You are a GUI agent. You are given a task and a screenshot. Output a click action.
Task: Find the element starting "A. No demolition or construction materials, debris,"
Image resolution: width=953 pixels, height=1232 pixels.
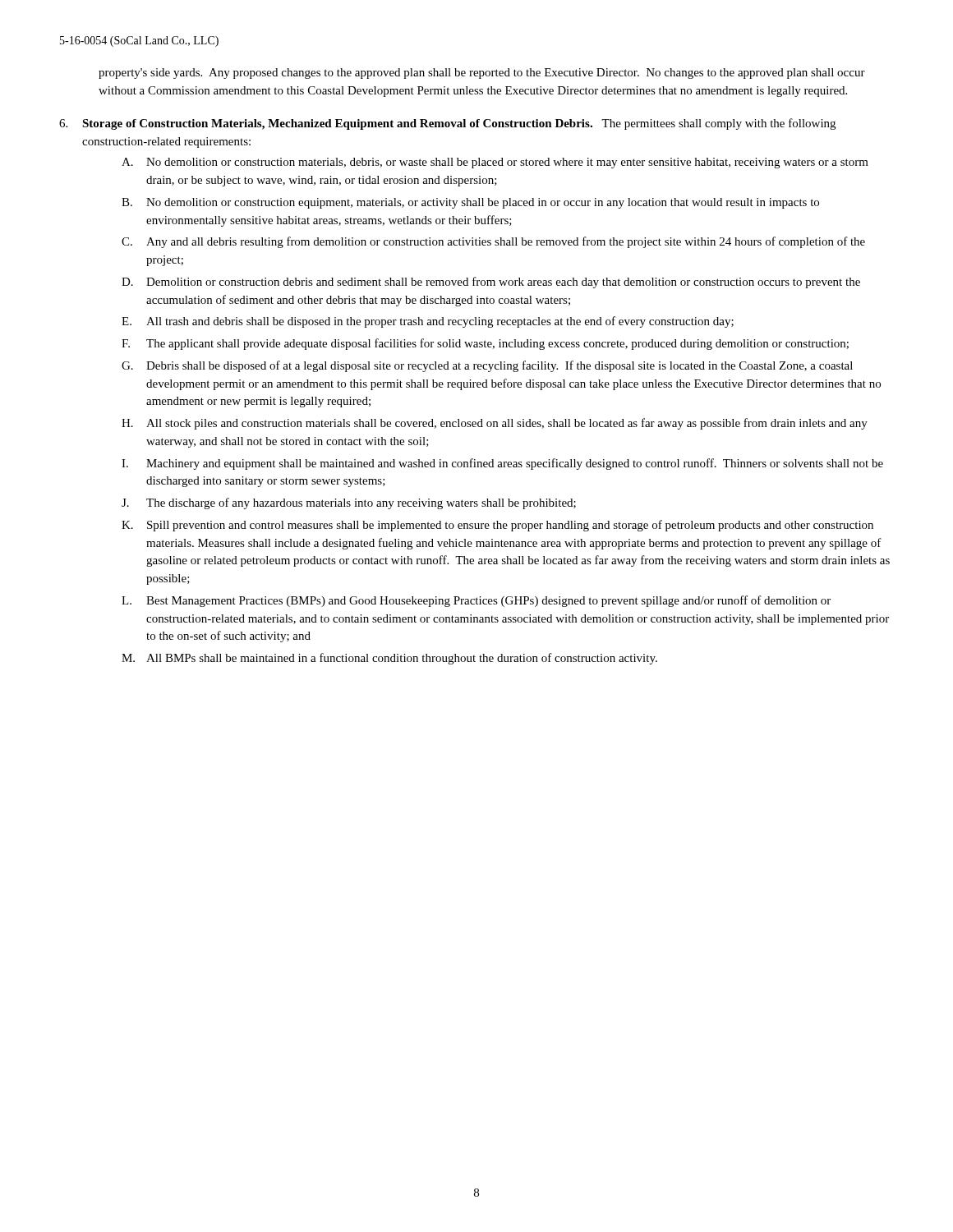pos(508,172)
